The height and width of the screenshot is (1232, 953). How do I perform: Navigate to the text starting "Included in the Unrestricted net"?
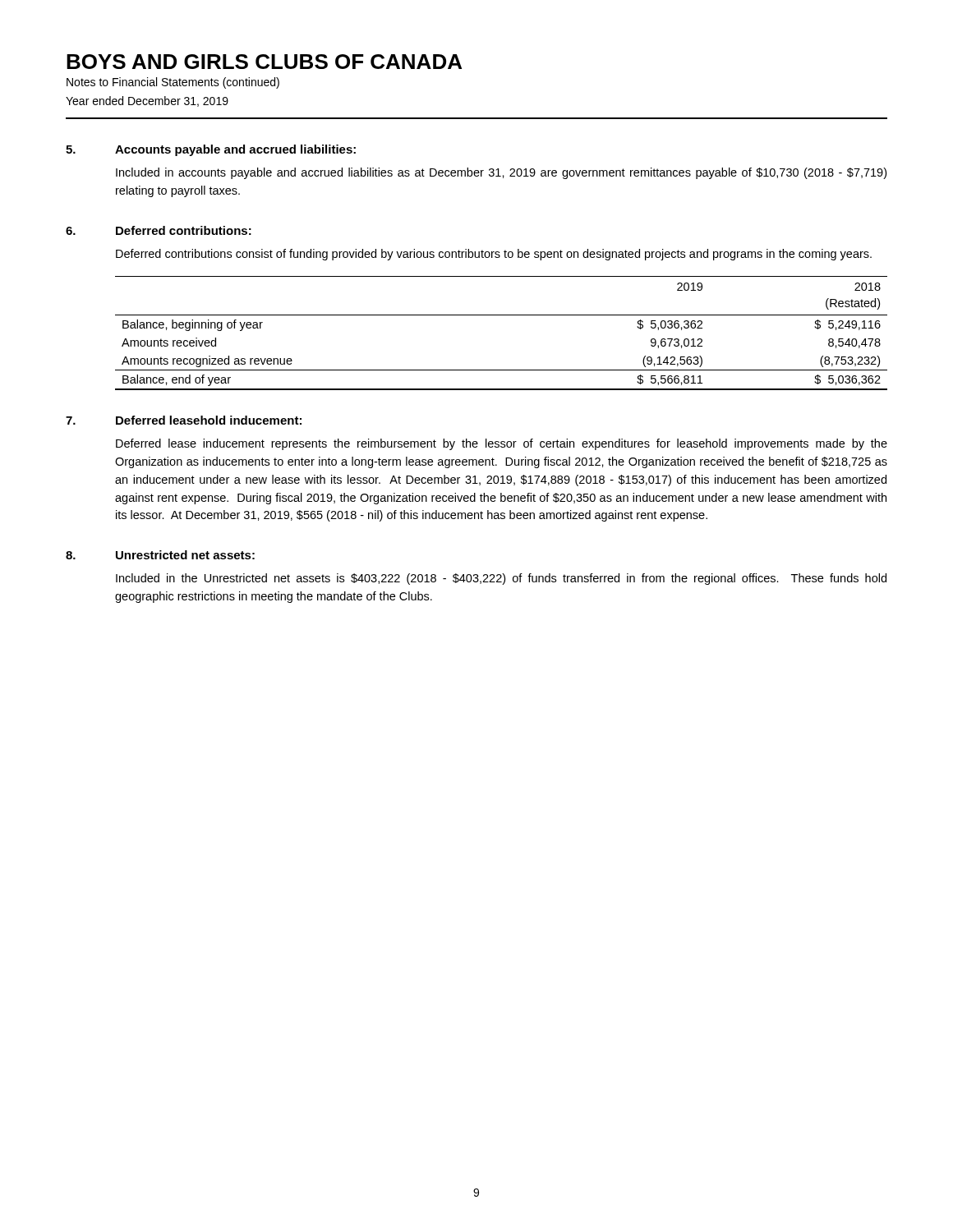coord(501,587)
